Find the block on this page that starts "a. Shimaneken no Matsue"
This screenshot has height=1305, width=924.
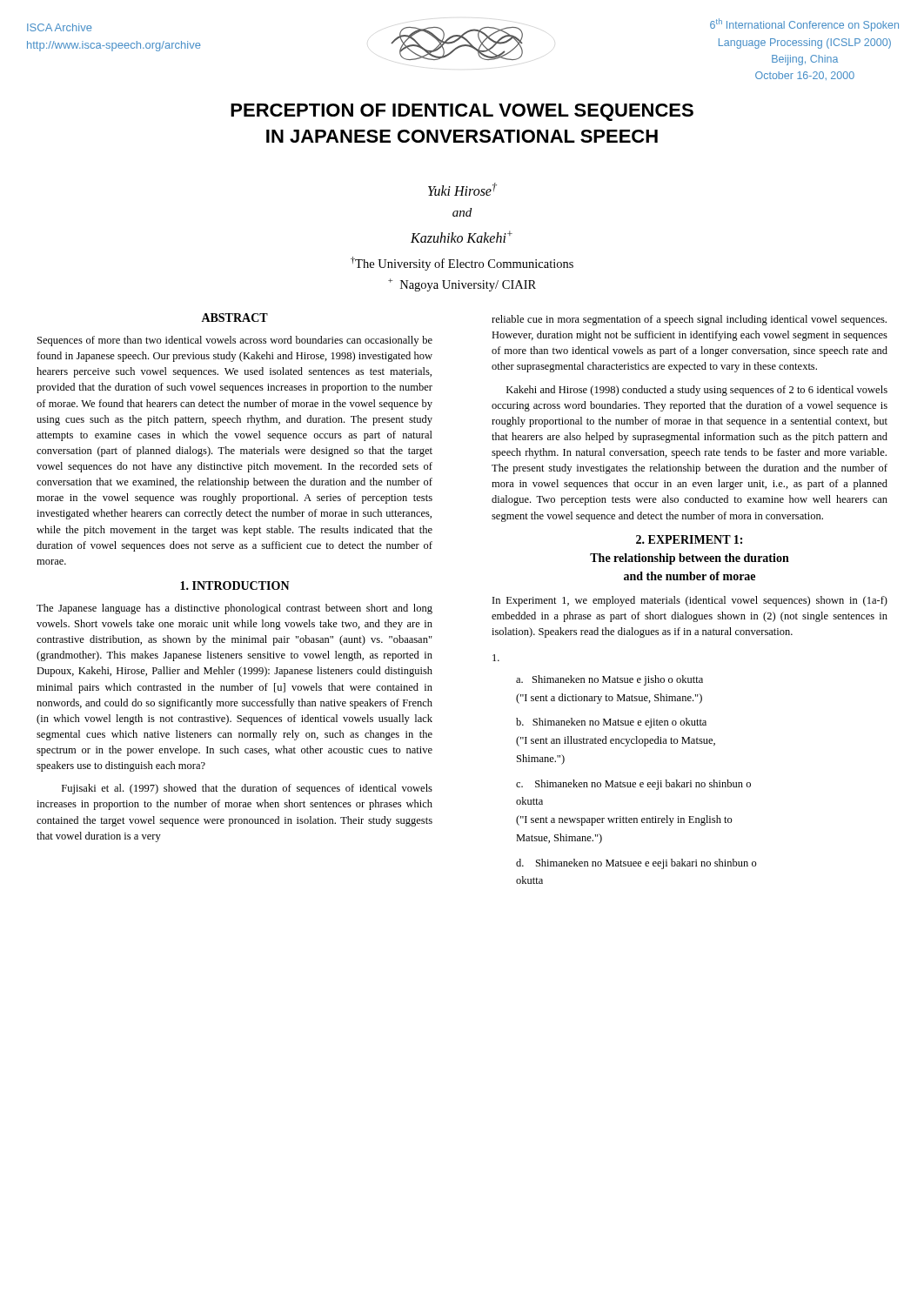click(690, 769)
